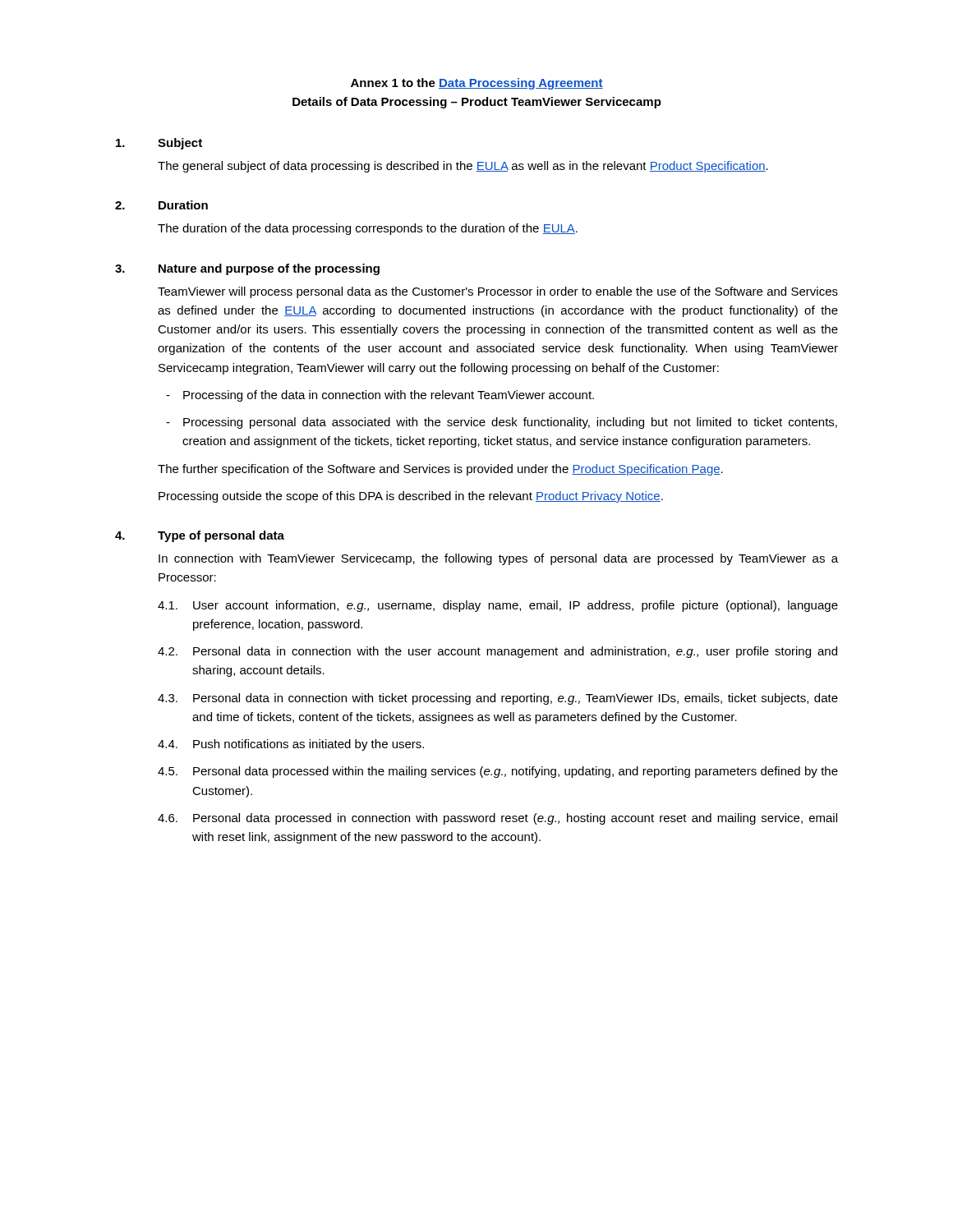This screenshot has height=1232, width=953.
Task: Point to the block beginning "The general subject of data"
Action: point(463,166)
